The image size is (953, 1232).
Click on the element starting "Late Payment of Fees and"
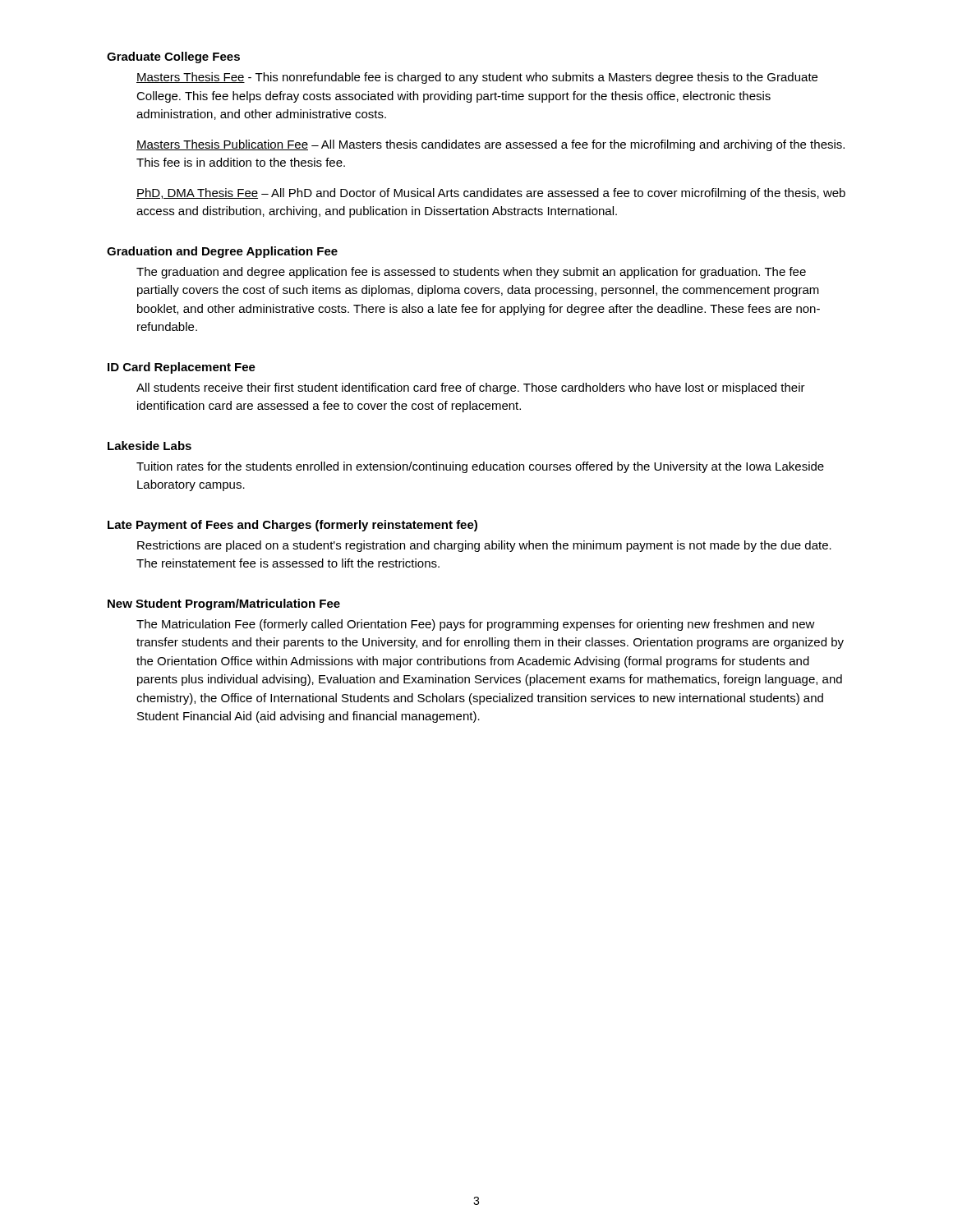pos(292,524)
